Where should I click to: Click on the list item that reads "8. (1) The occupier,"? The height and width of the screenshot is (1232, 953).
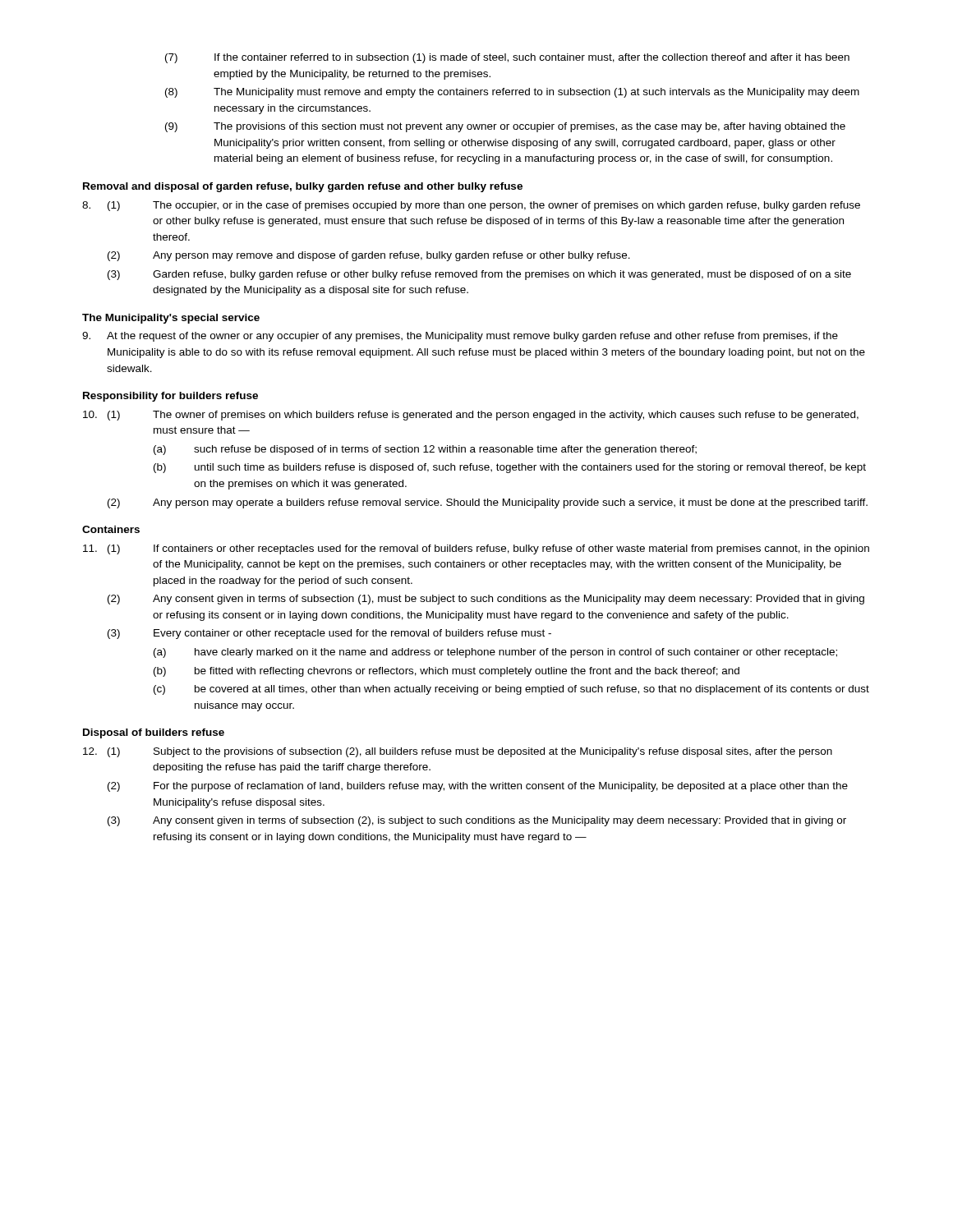point(476,221)
